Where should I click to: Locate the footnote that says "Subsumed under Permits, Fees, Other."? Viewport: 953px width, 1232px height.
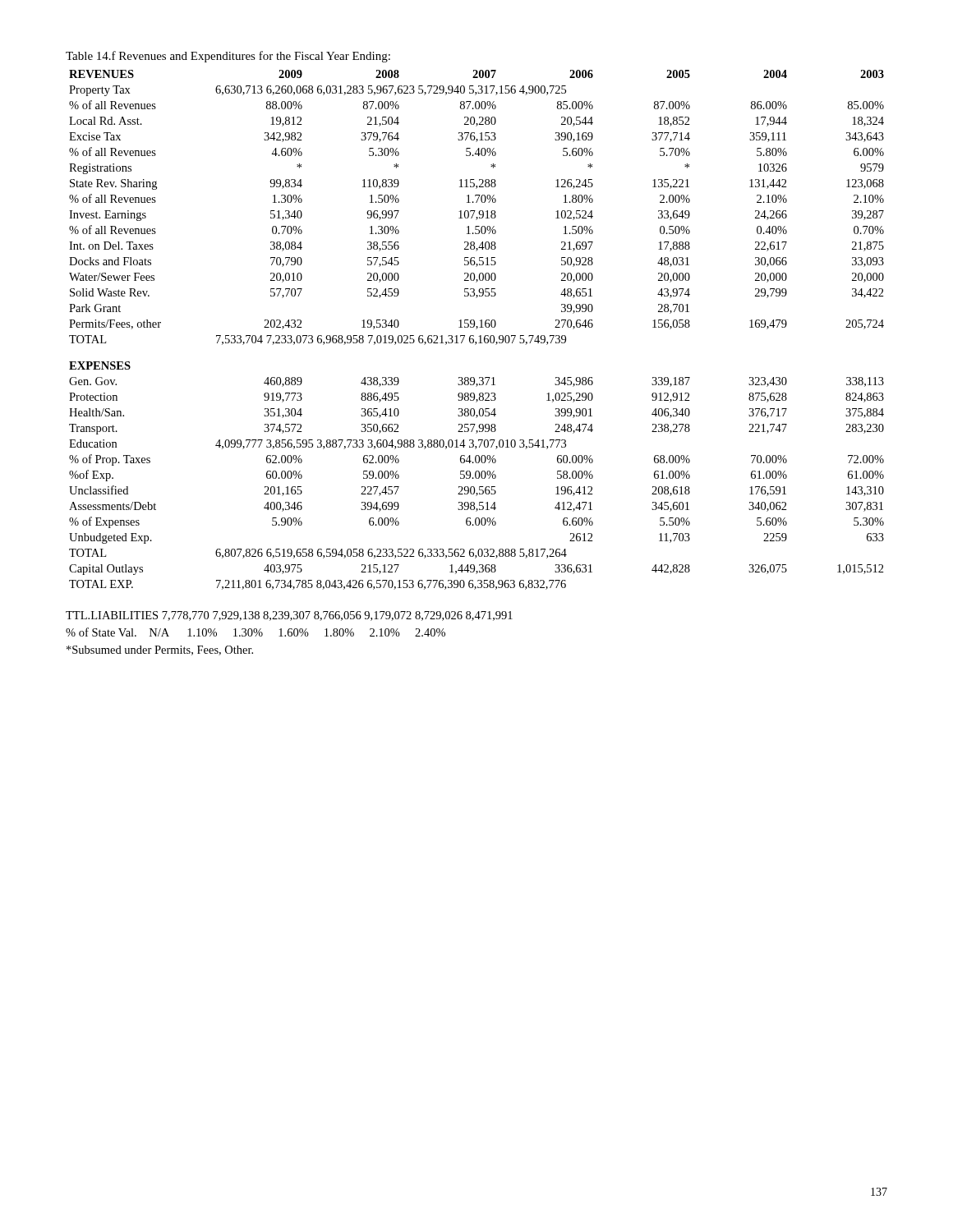tap(160, 650)
